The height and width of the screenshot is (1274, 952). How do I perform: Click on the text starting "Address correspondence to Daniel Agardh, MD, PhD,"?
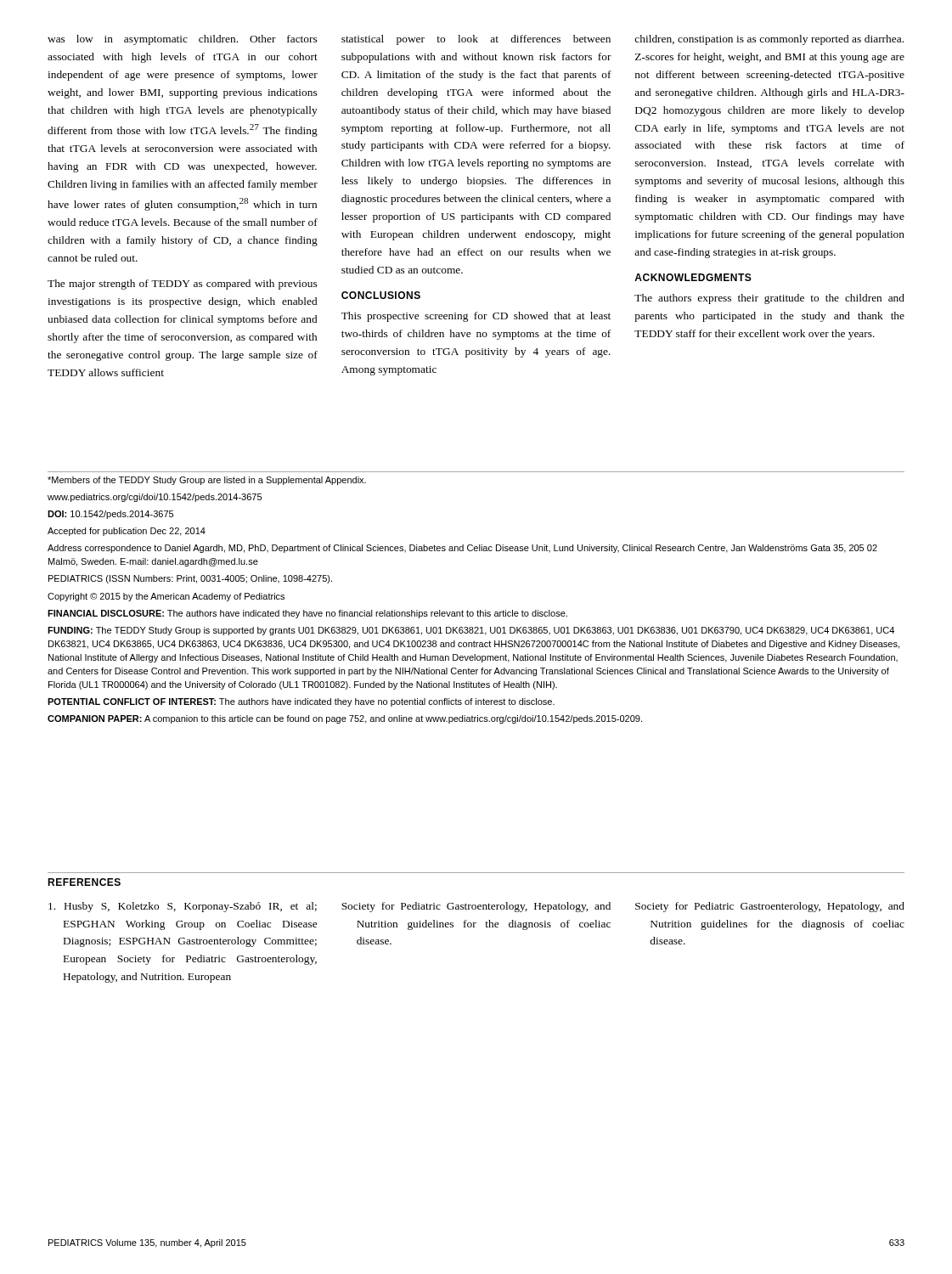[476, 556]
